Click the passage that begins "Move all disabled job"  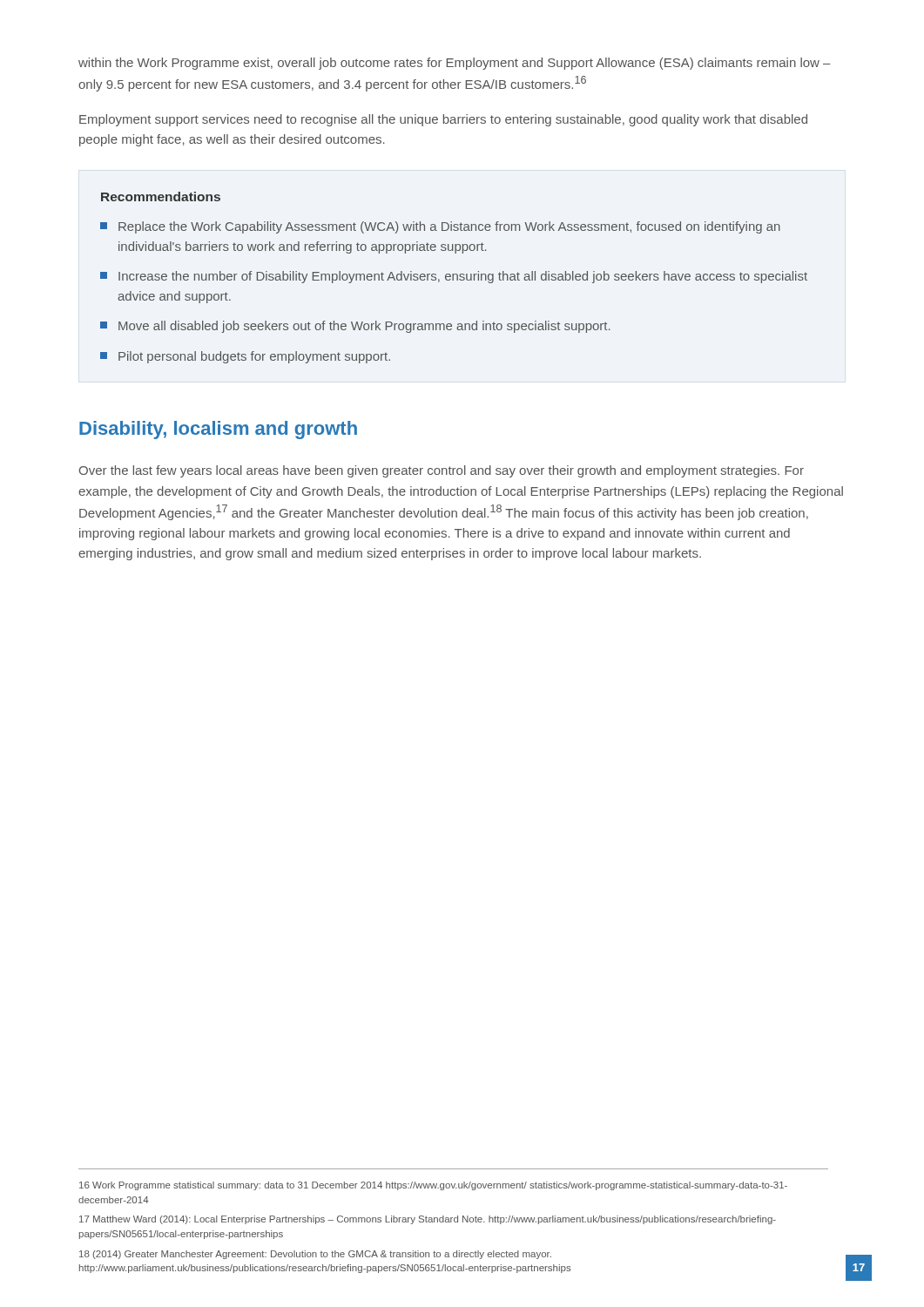[x=462, y=326]
